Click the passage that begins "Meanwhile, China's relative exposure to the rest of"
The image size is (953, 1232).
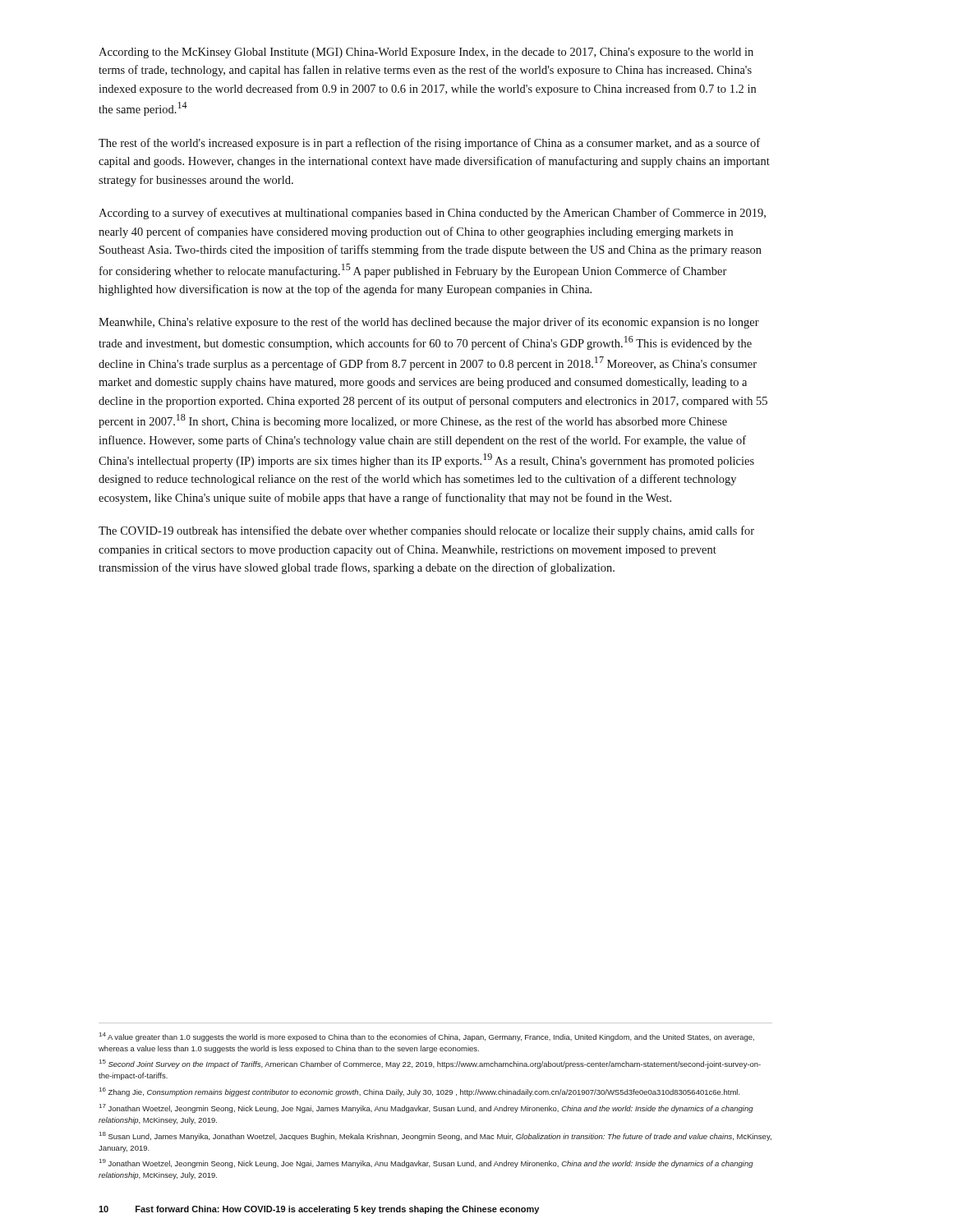pos(433,410)
